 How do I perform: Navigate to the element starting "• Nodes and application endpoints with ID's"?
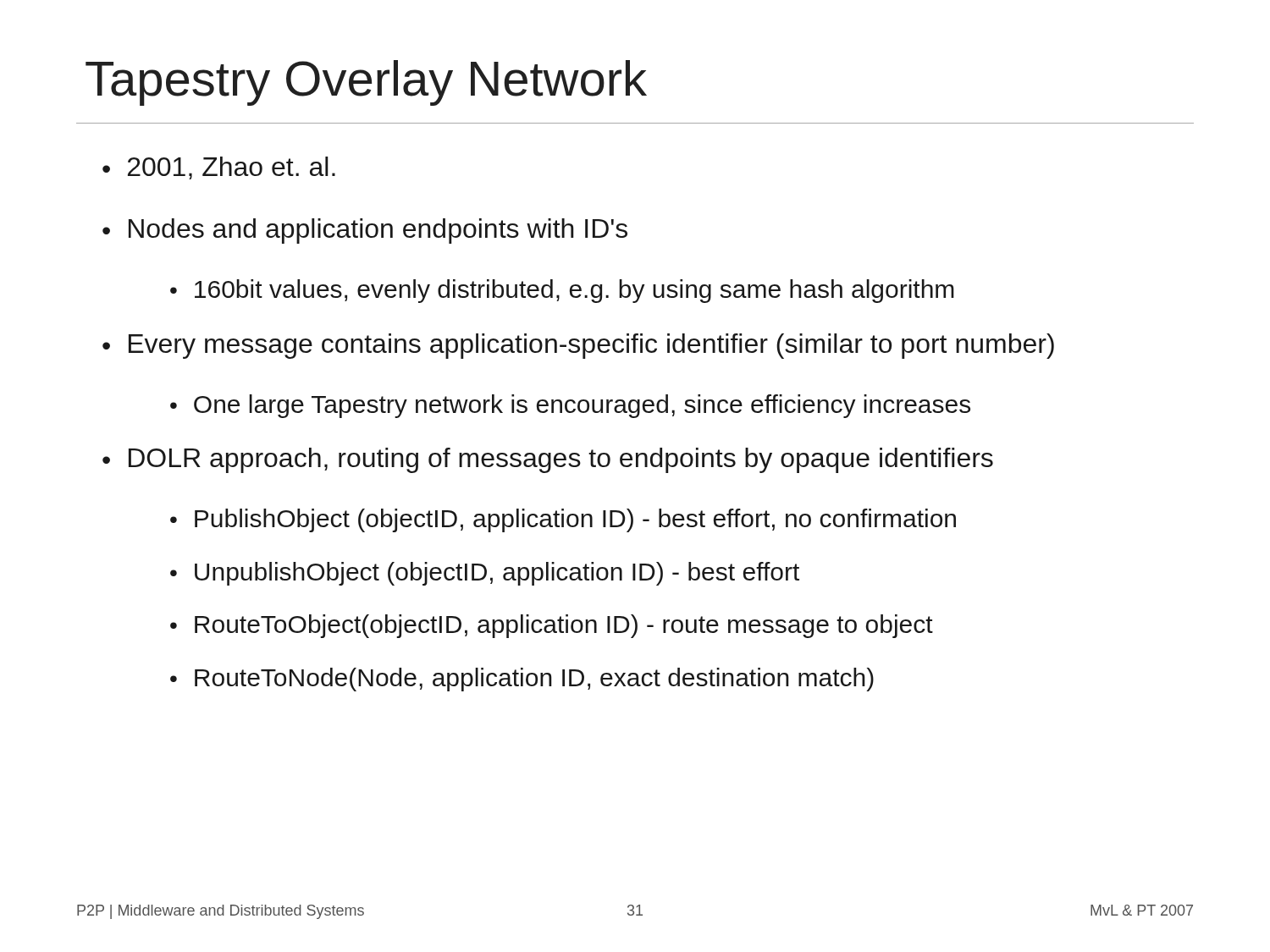(365, 230)
